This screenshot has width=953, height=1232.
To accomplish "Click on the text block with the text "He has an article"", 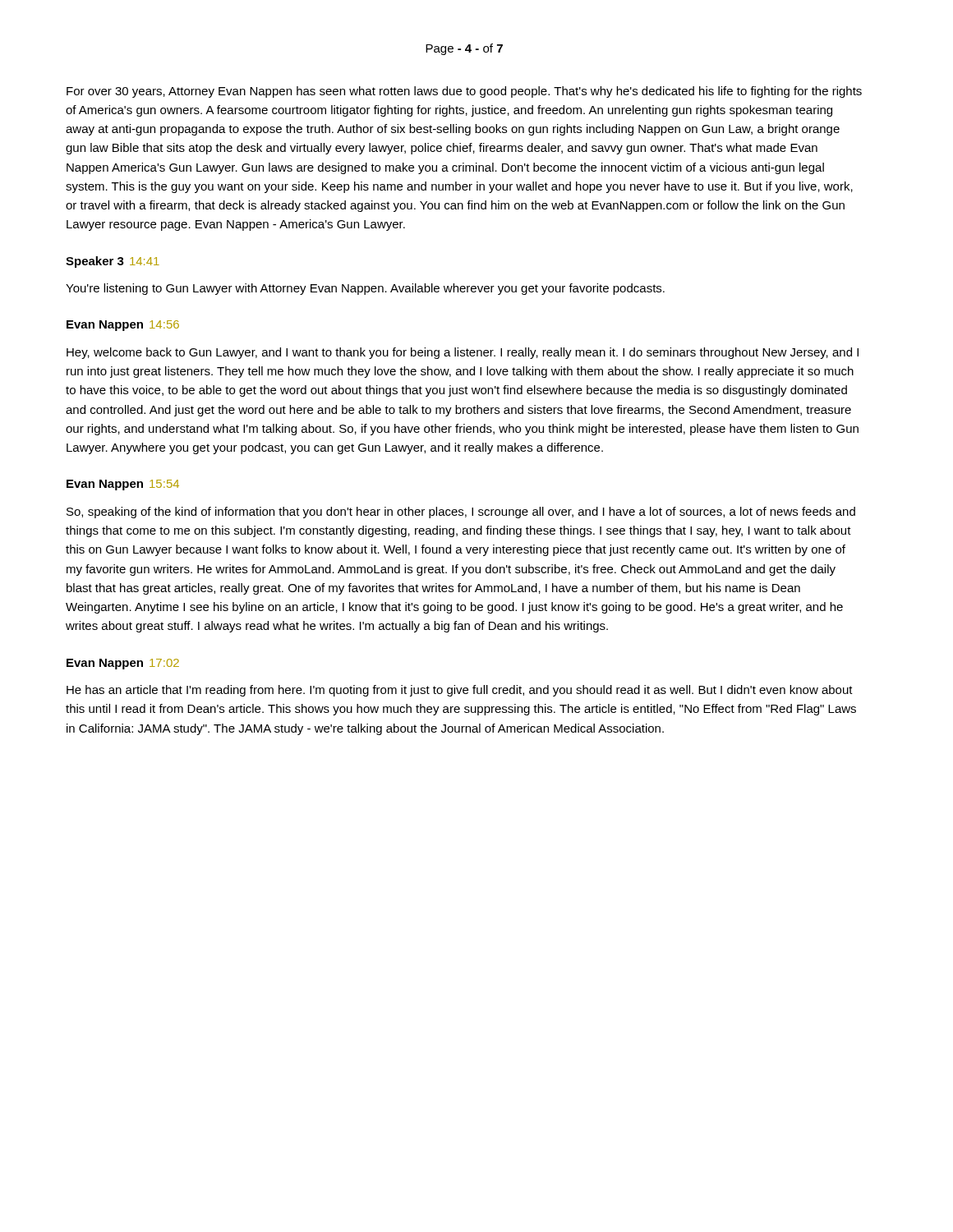I will (x=461, y=709).
